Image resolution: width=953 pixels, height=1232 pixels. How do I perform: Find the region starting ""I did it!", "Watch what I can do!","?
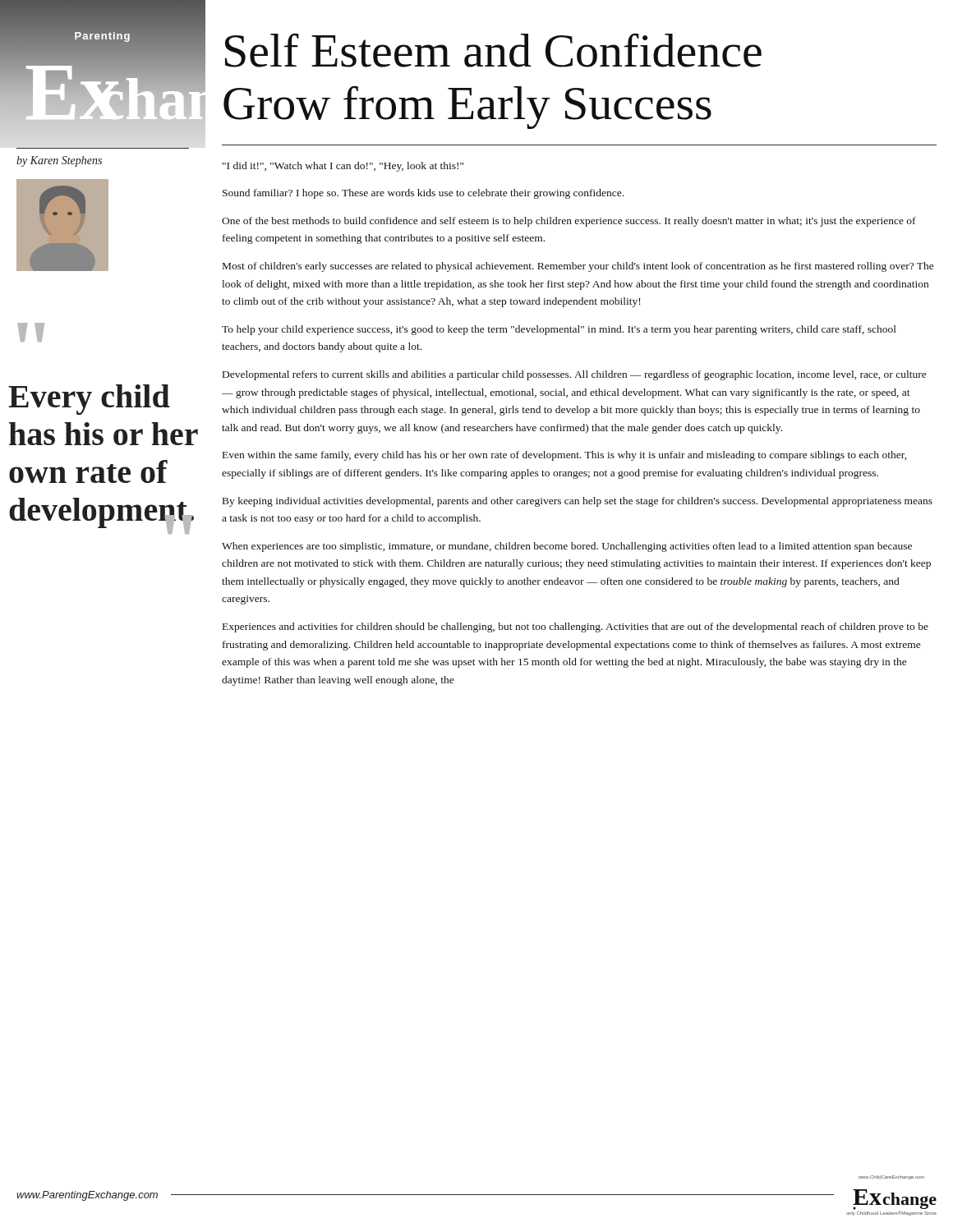(x=343, y=165)
